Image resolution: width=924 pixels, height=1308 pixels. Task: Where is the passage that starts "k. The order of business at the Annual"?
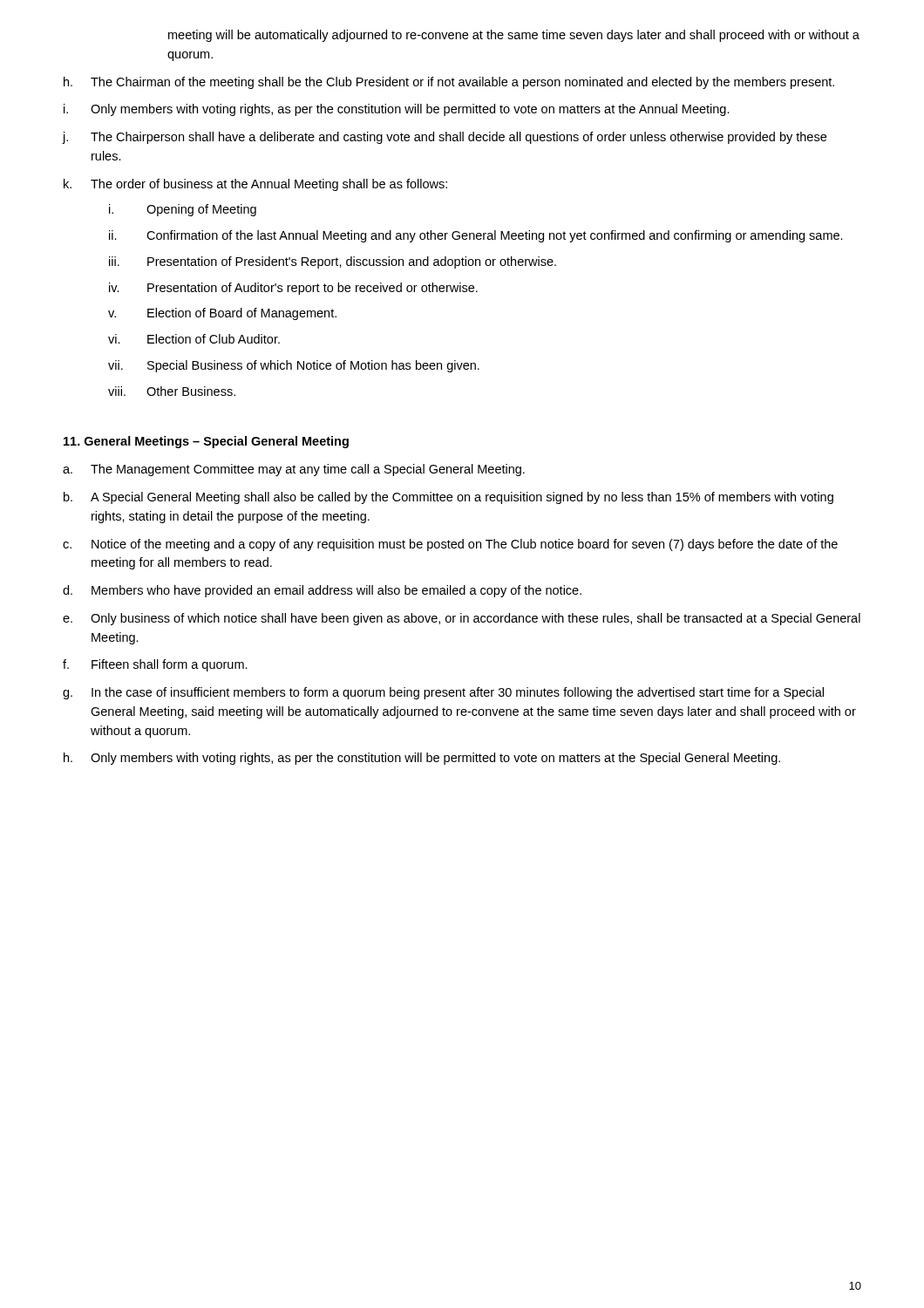462,292
